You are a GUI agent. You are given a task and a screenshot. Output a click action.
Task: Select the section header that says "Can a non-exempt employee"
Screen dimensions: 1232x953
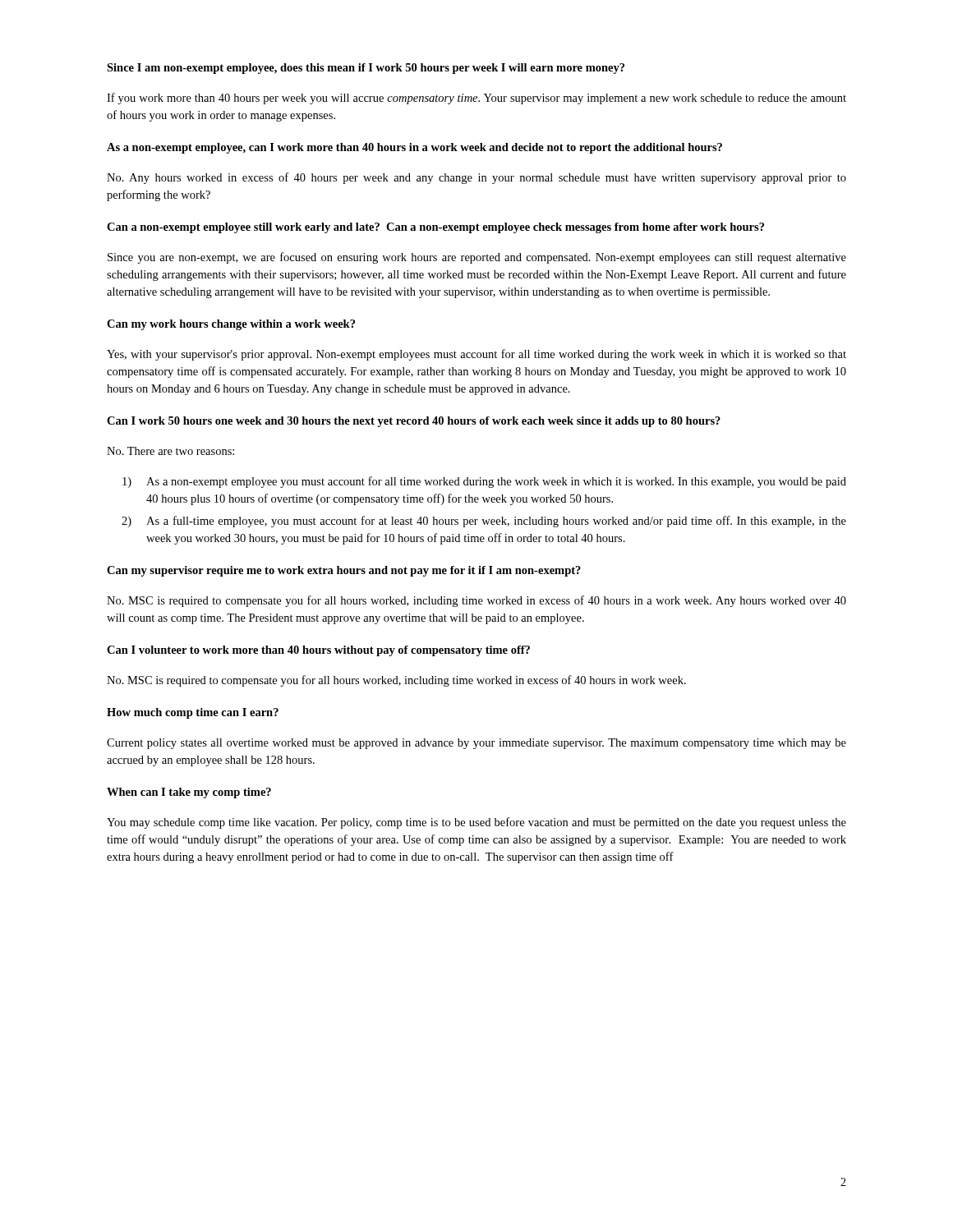point(476,227)
